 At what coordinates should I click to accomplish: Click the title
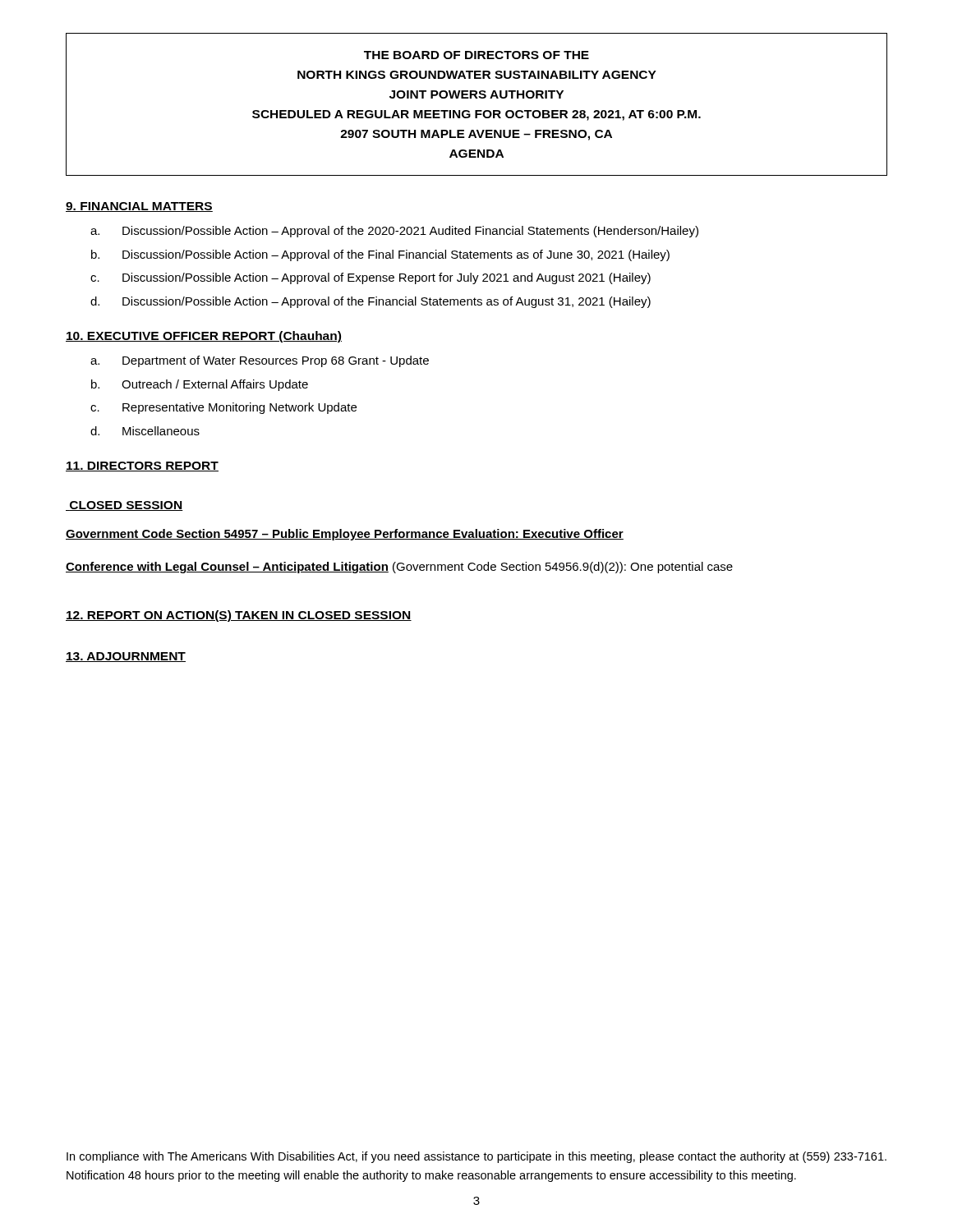coord(476,104)
